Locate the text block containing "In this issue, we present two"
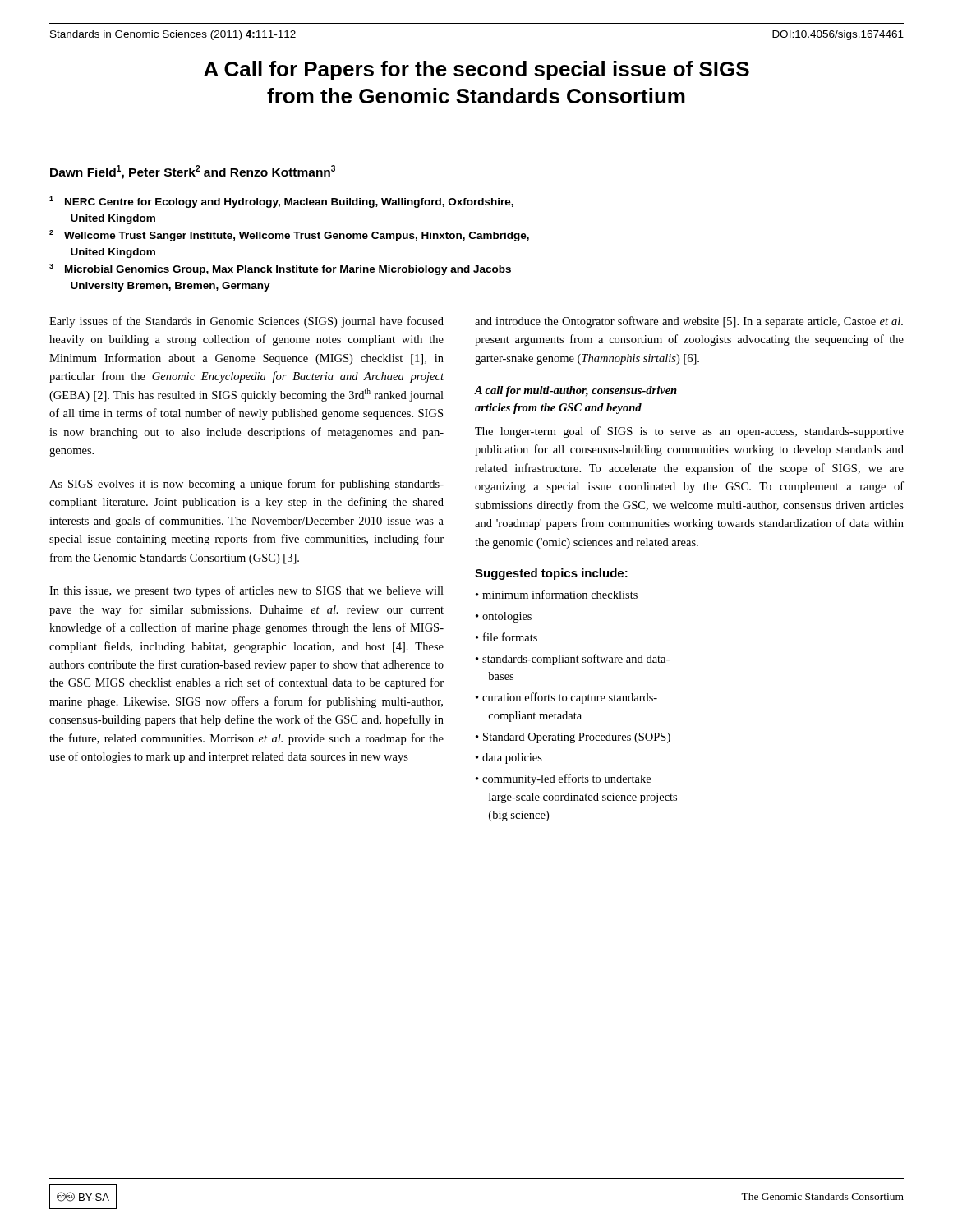 246,674
